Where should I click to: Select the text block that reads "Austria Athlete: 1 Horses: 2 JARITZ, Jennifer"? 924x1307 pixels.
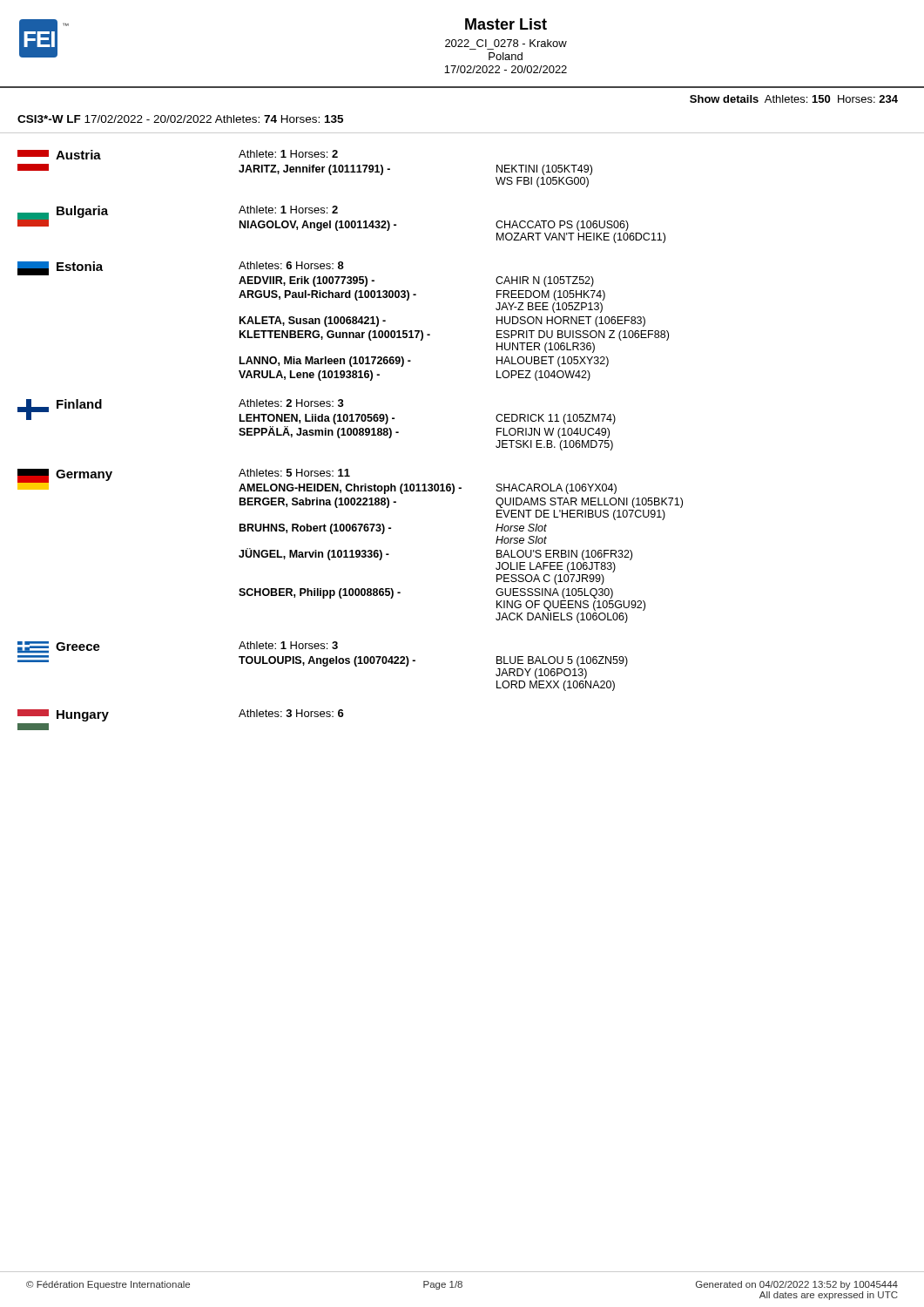[305, 169]
